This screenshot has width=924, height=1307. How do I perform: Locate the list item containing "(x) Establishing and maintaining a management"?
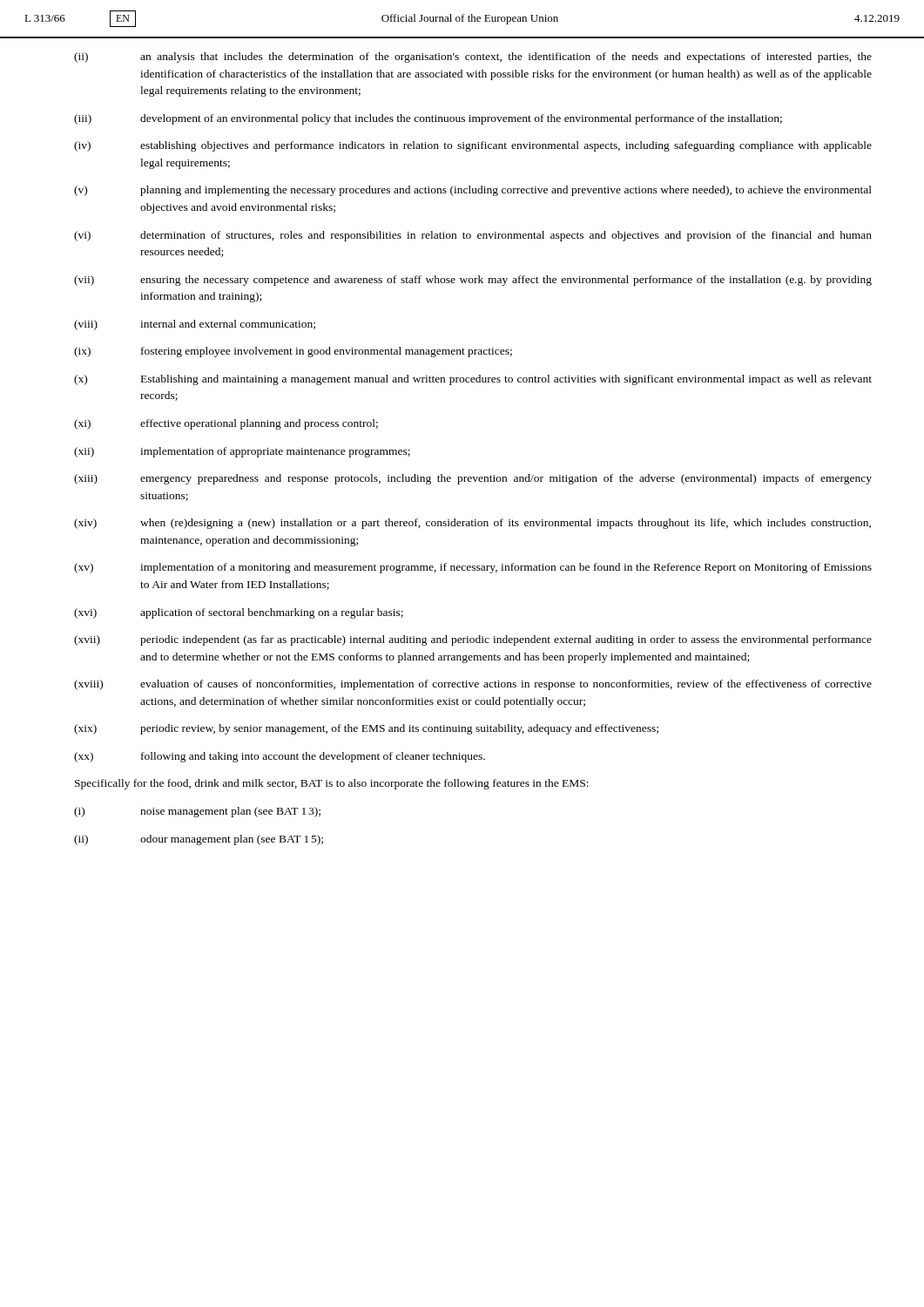click(473, 387)
